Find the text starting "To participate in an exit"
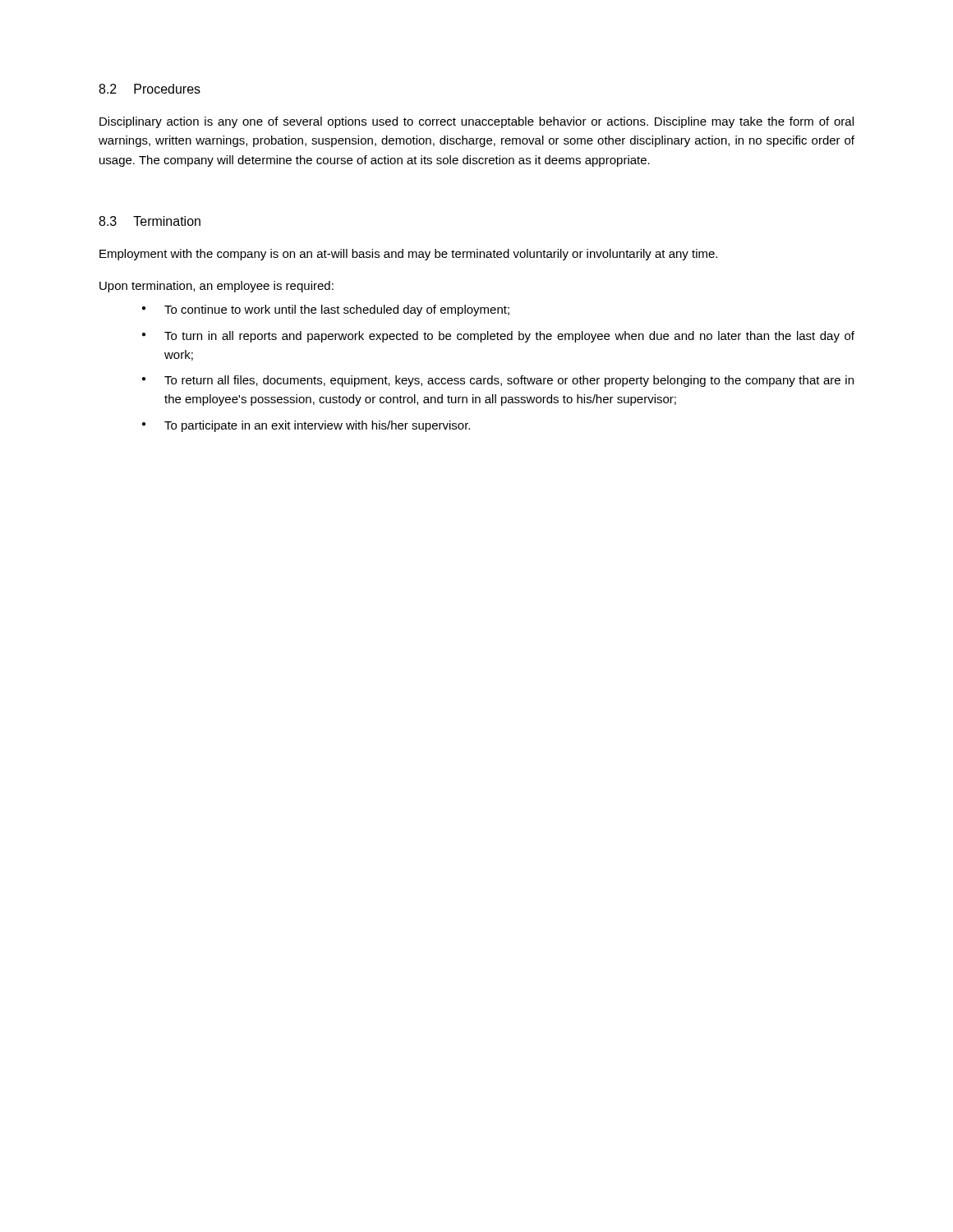This screenshot has width=953, height=1232. pyautogui.click(x=318, y=425)
